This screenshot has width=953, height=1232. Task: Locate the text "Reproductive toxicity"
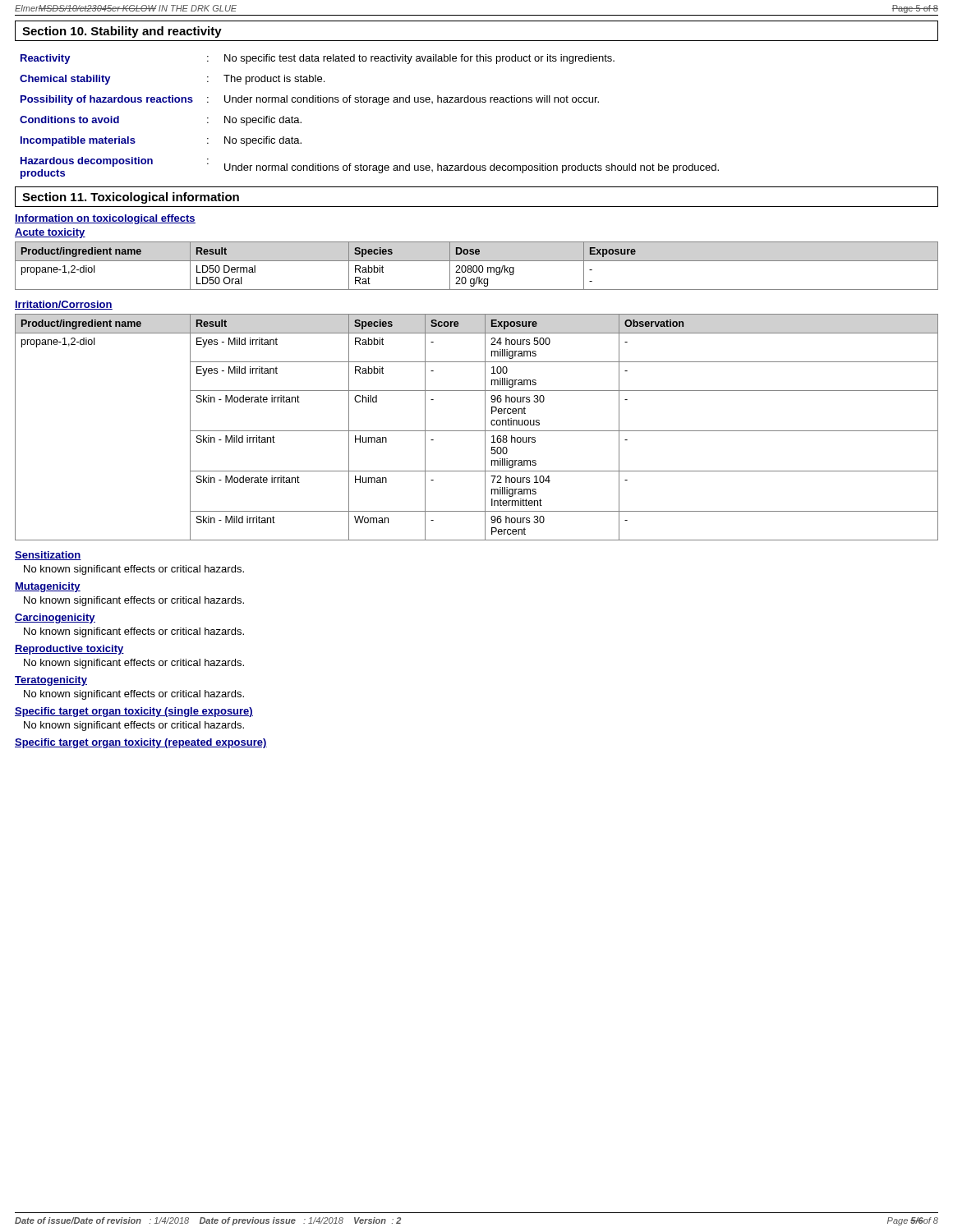pyautogui.click(x=69, y=648)
